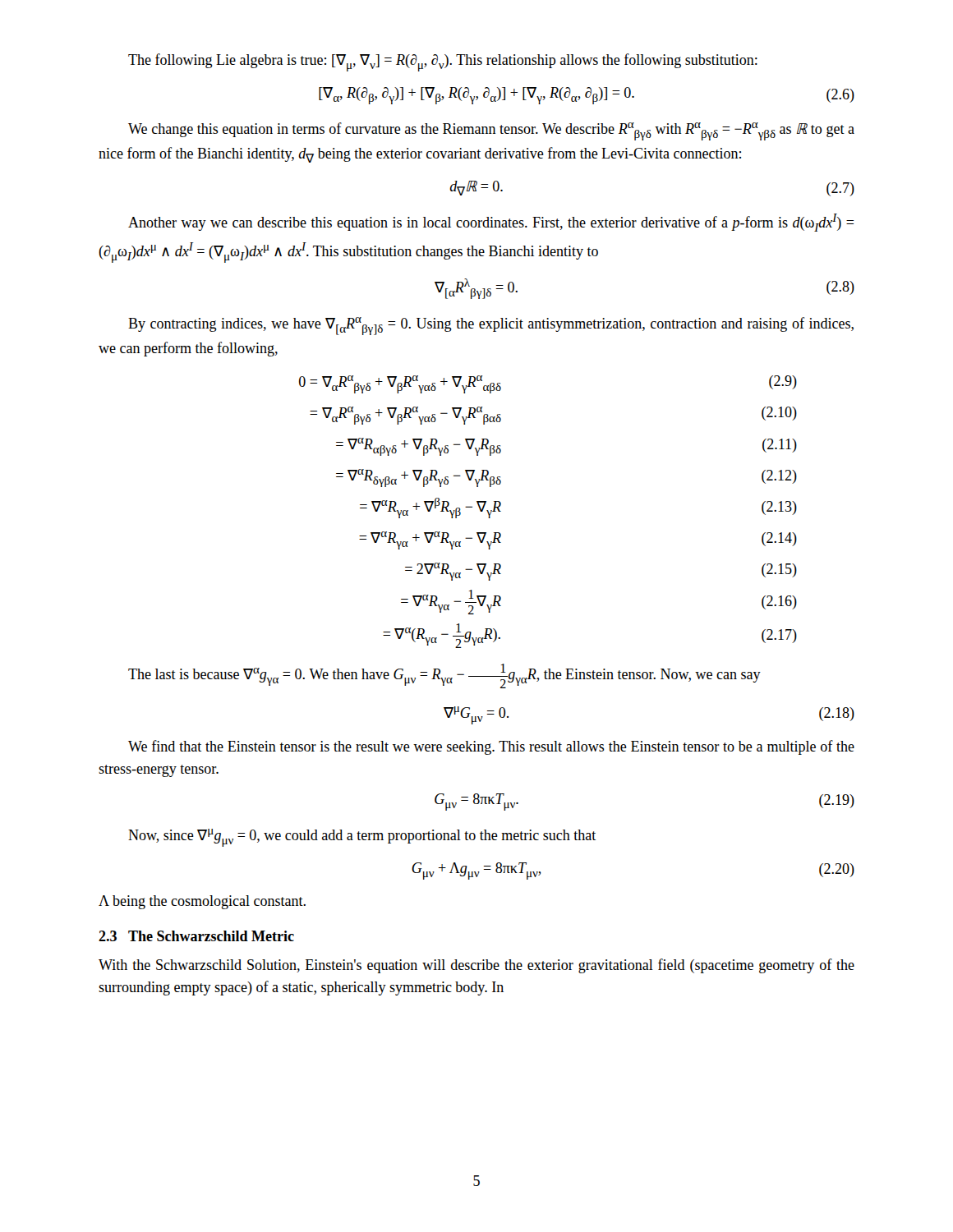Image resolution: width=953 pixels, height=1232 pixels.
Task: Click on the formula containing "= ∇αRδγβα + ∇βRγδ"
Action: pos(493,476)
